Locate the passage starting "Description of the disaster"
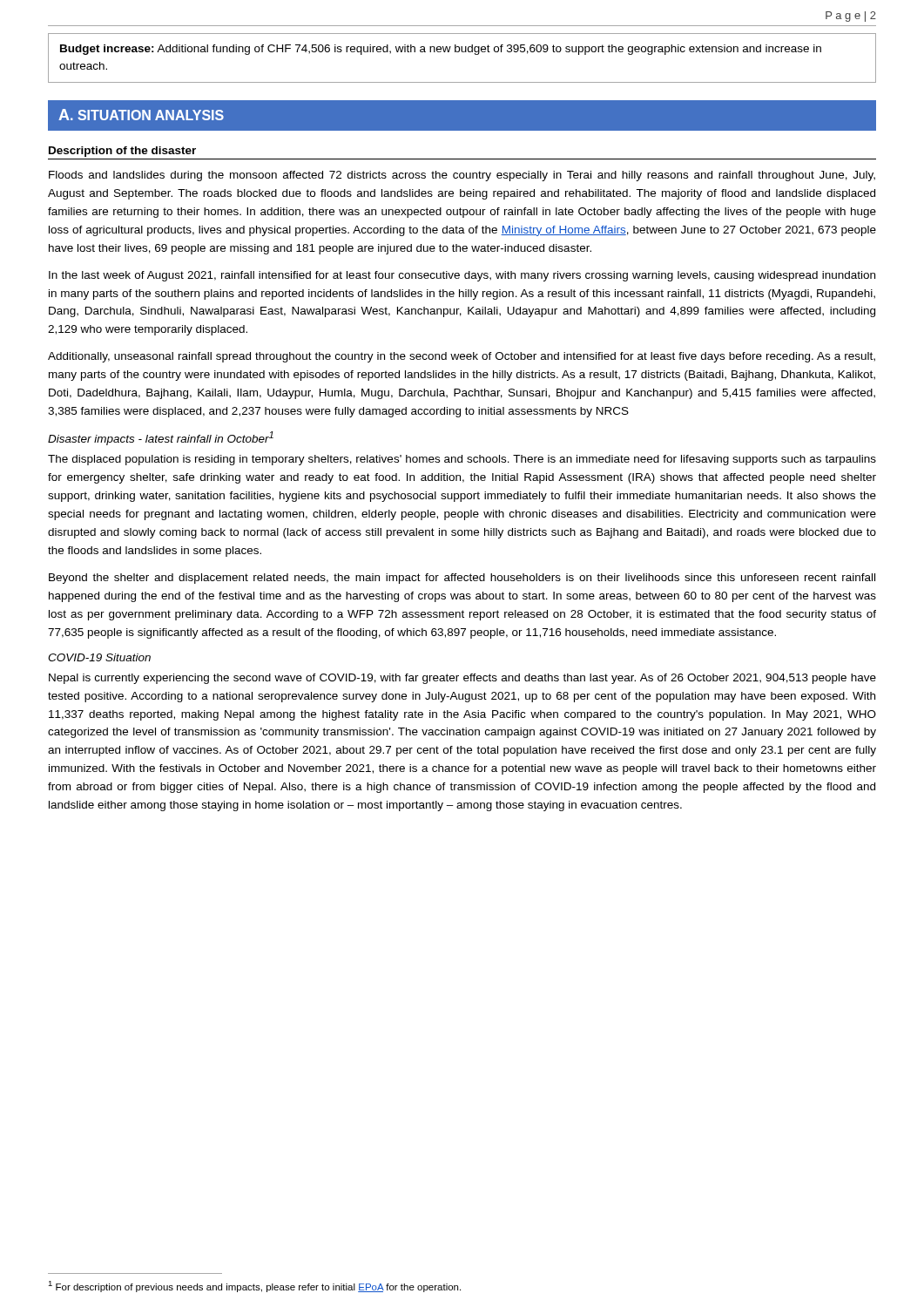 coord(122,150)
